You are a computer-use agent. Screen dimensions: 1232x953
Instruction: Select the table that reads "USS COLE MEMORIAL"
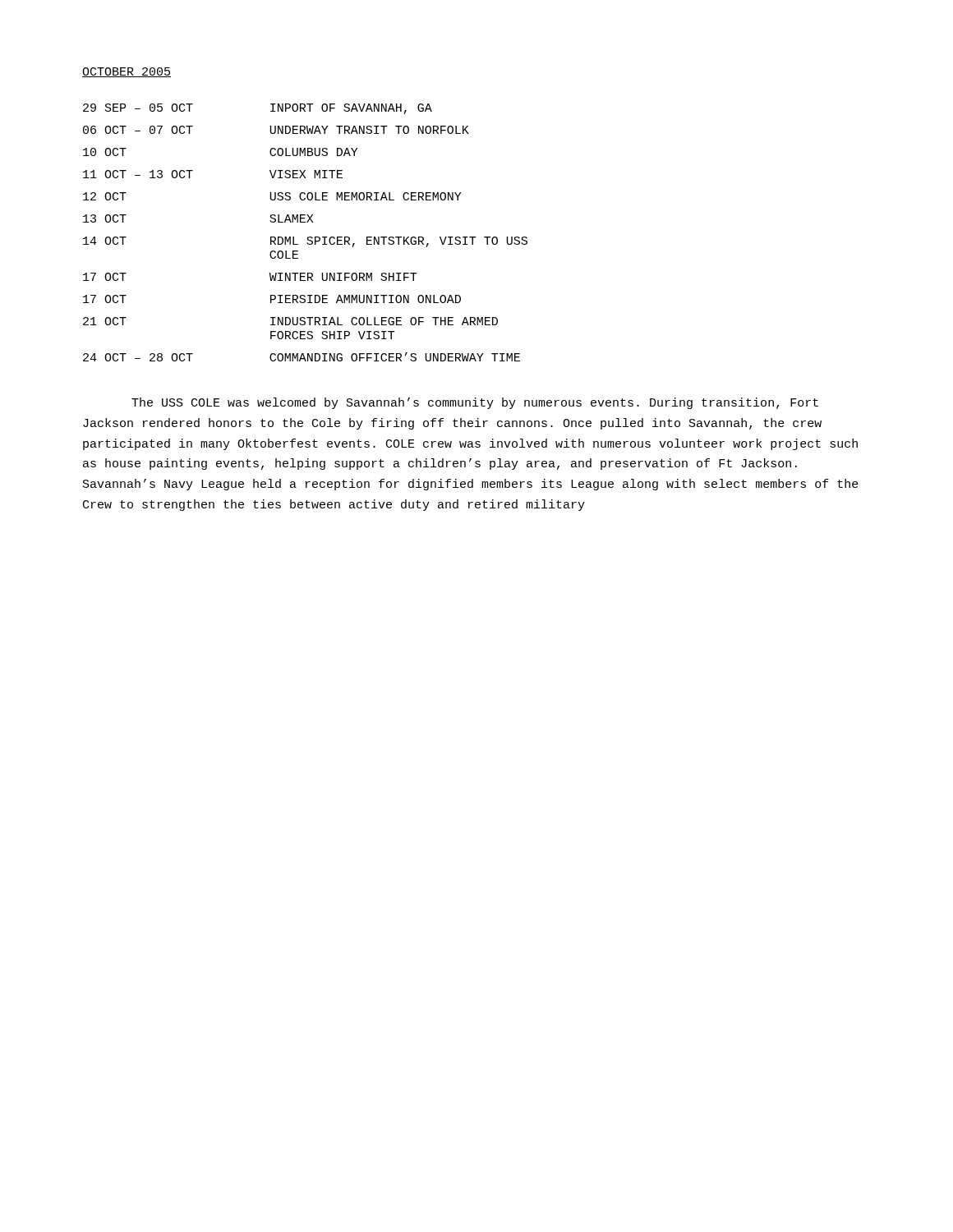pos(476,234)
